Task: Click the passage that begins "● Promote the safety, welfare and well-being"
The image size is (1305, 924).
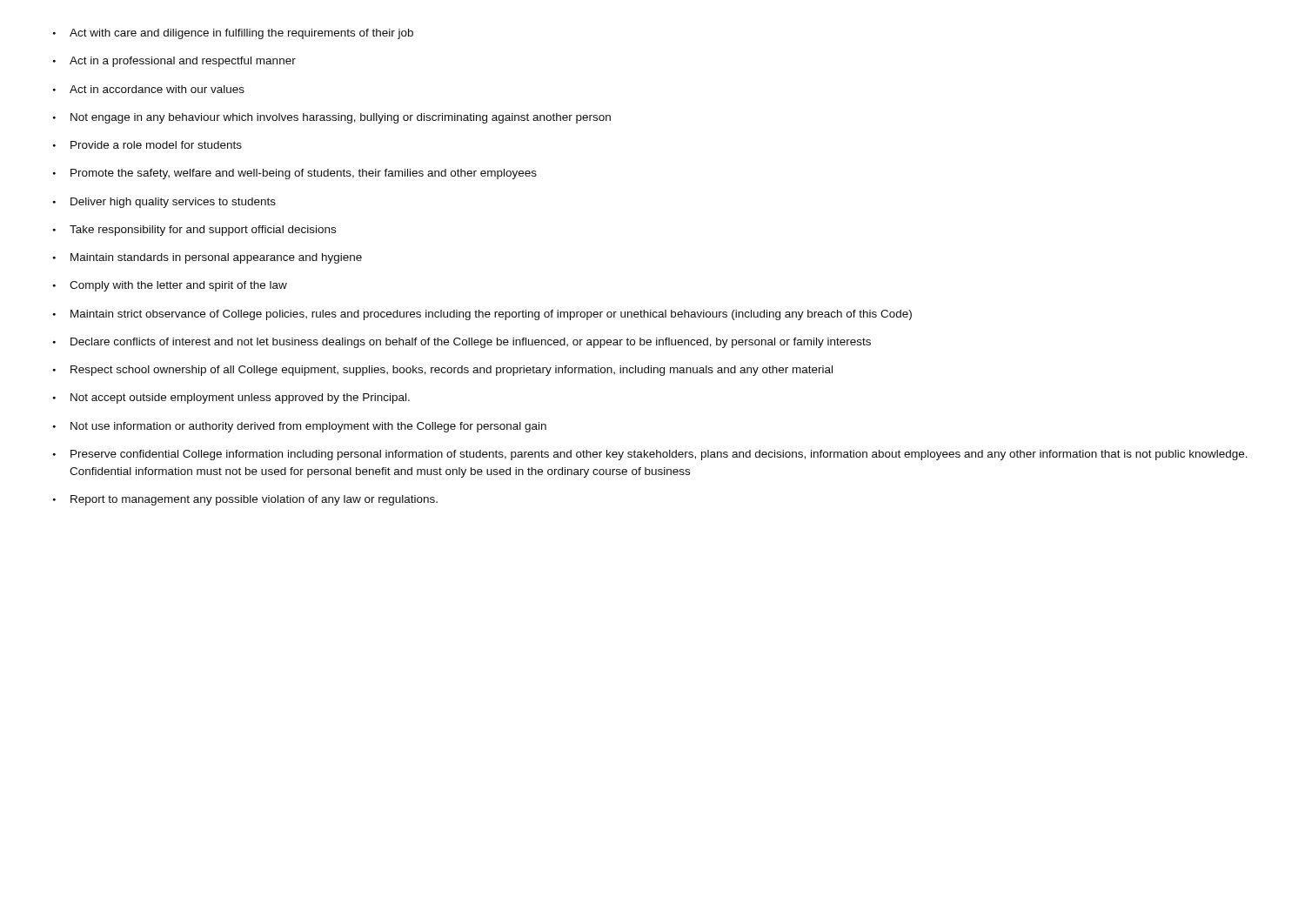Action: (295, 173)
